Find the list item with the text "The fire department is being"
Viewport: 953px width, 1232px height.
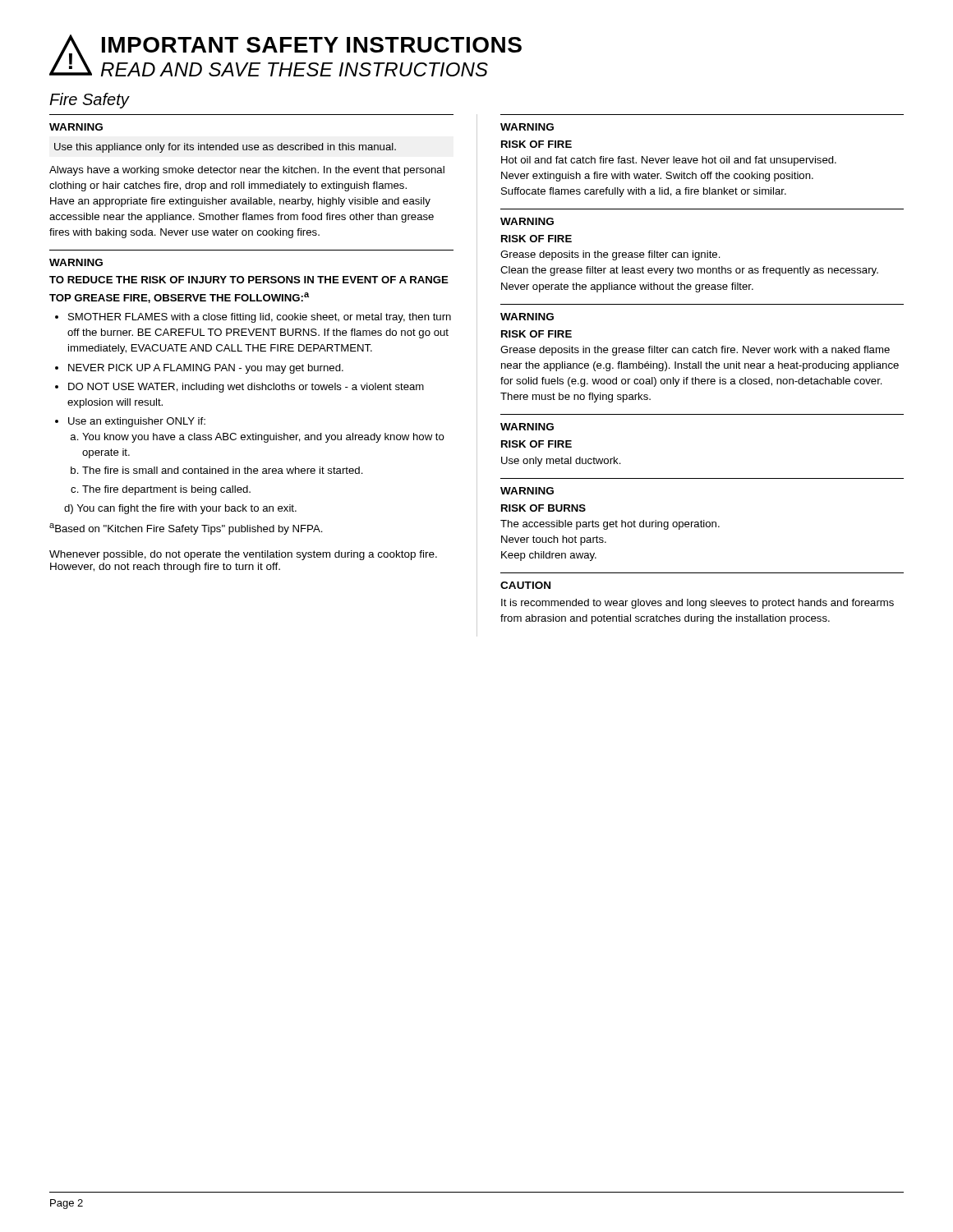pyautogui.click(x=167, y=489)
